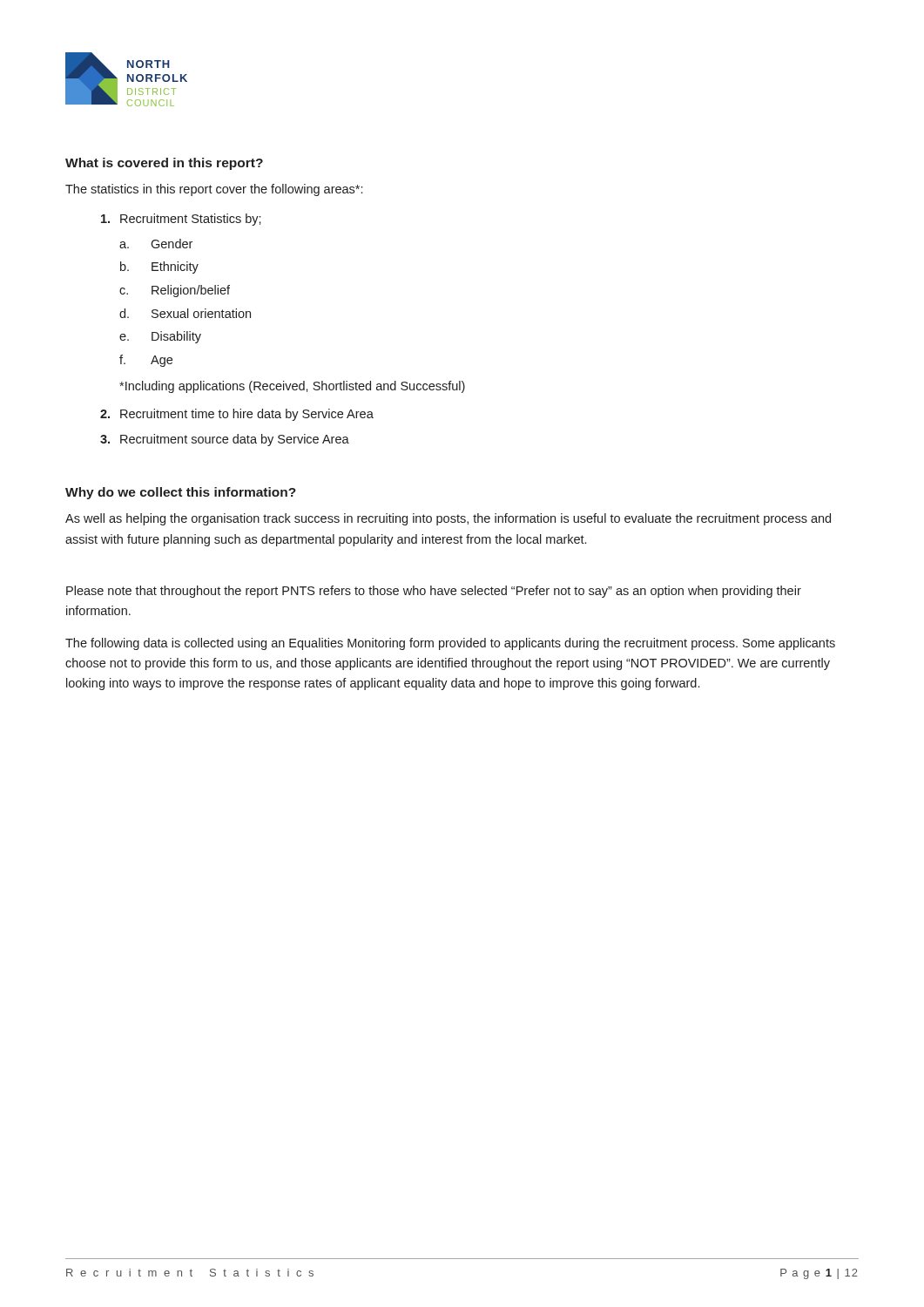Viewport: 924px width, 1307px height.
Task: Point to "c. Religion/belief"
Action: [175, 290]
